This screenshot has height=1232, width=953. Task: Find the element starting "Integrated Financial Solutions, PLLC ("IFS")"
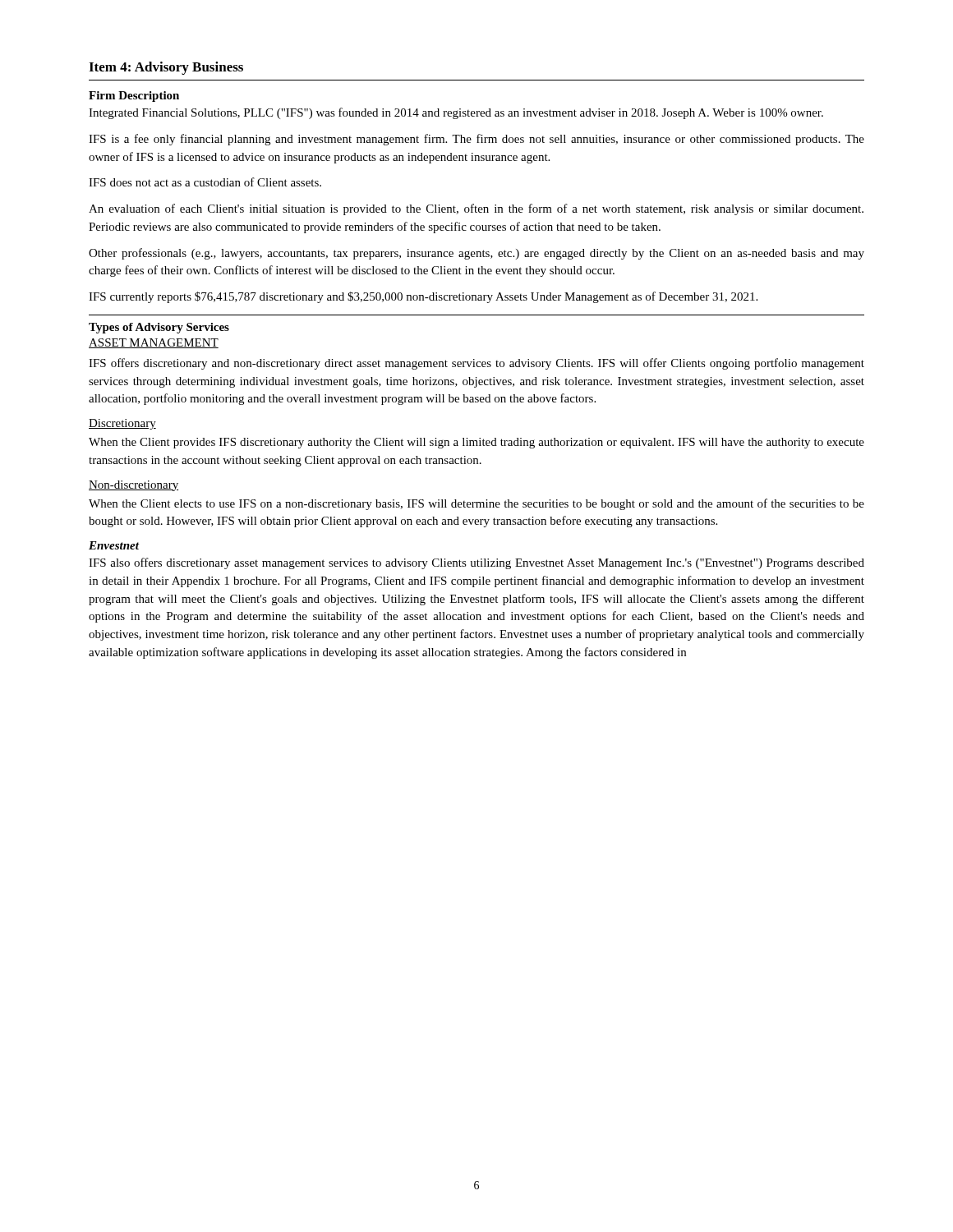[x=476, y=113]
